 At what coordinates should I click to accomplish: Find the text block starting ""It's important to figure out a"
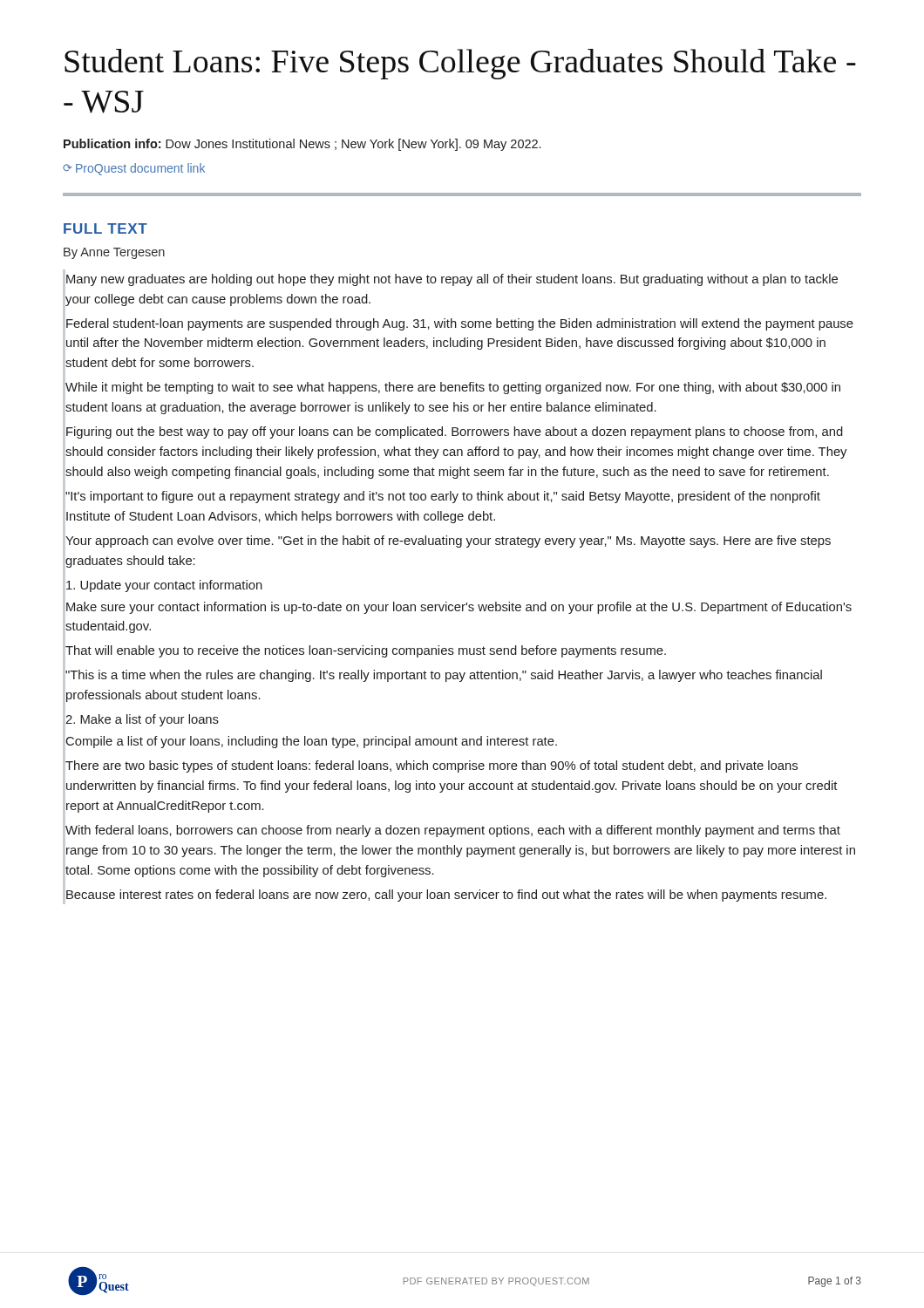(x=443, y=506)
